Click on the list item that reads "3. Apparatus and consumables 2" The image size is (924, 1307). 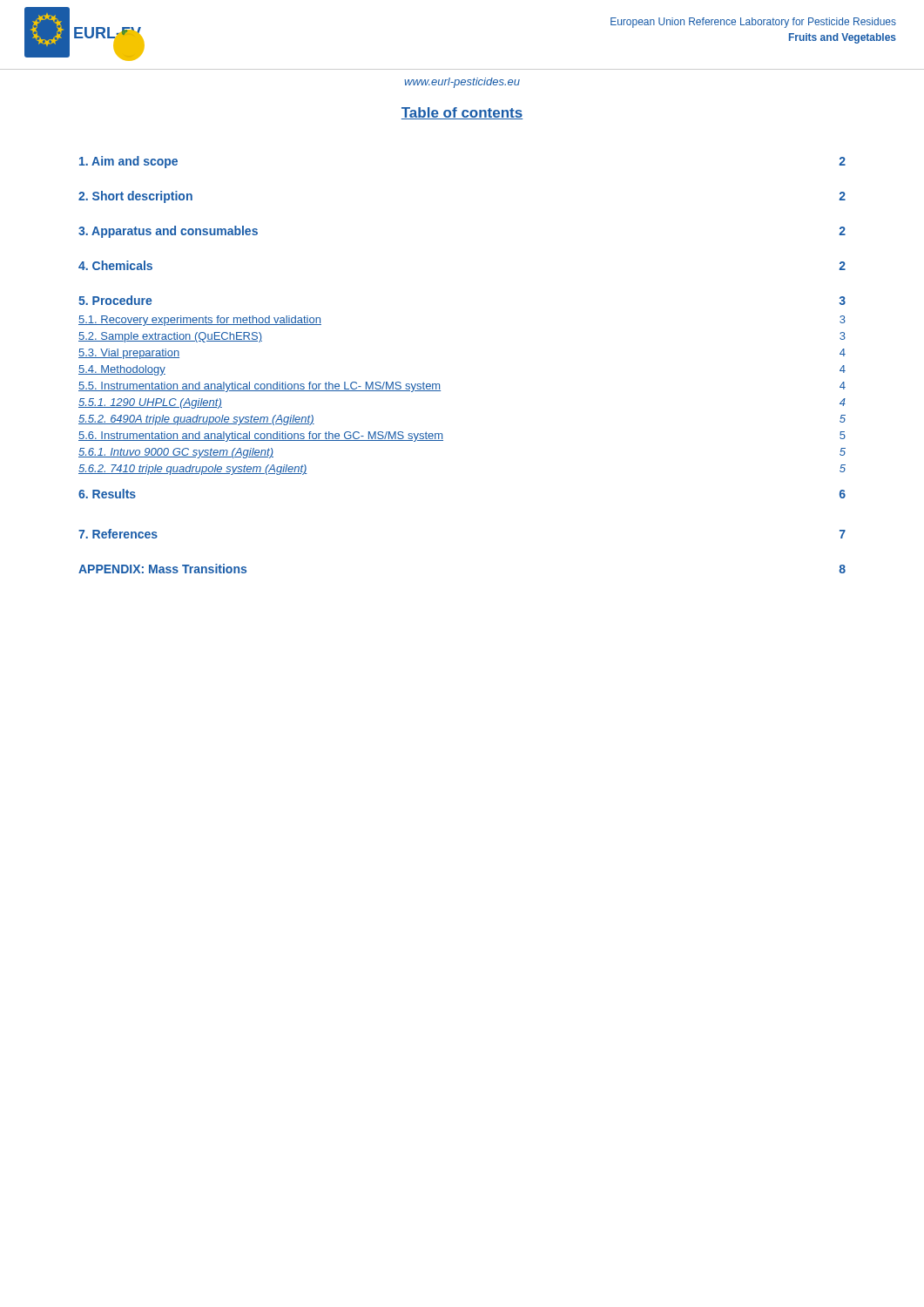(167, 230)
